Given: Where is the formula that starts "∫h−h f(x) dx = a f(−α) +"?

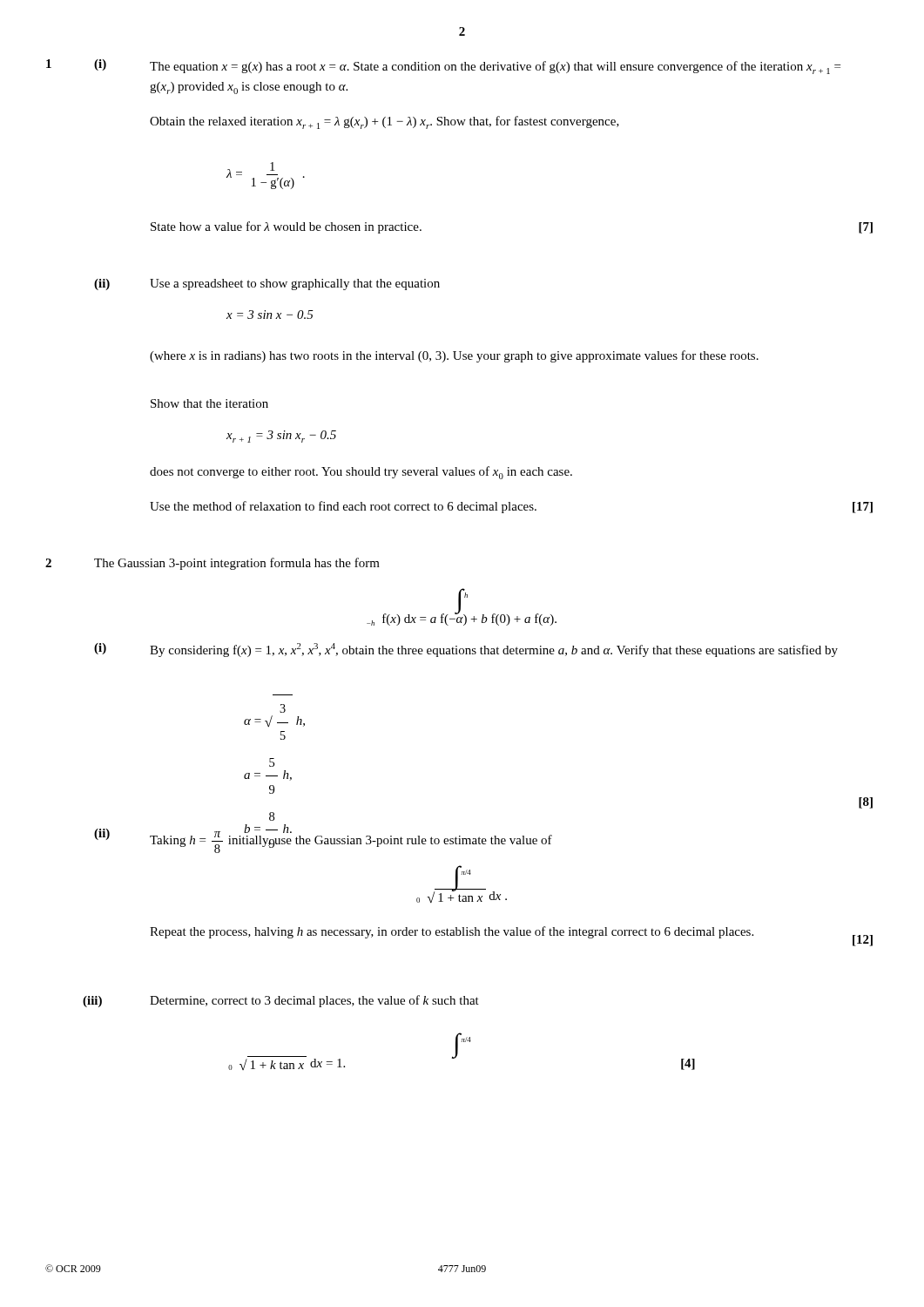Looking at the screenshot, I should tap(462, 606).
